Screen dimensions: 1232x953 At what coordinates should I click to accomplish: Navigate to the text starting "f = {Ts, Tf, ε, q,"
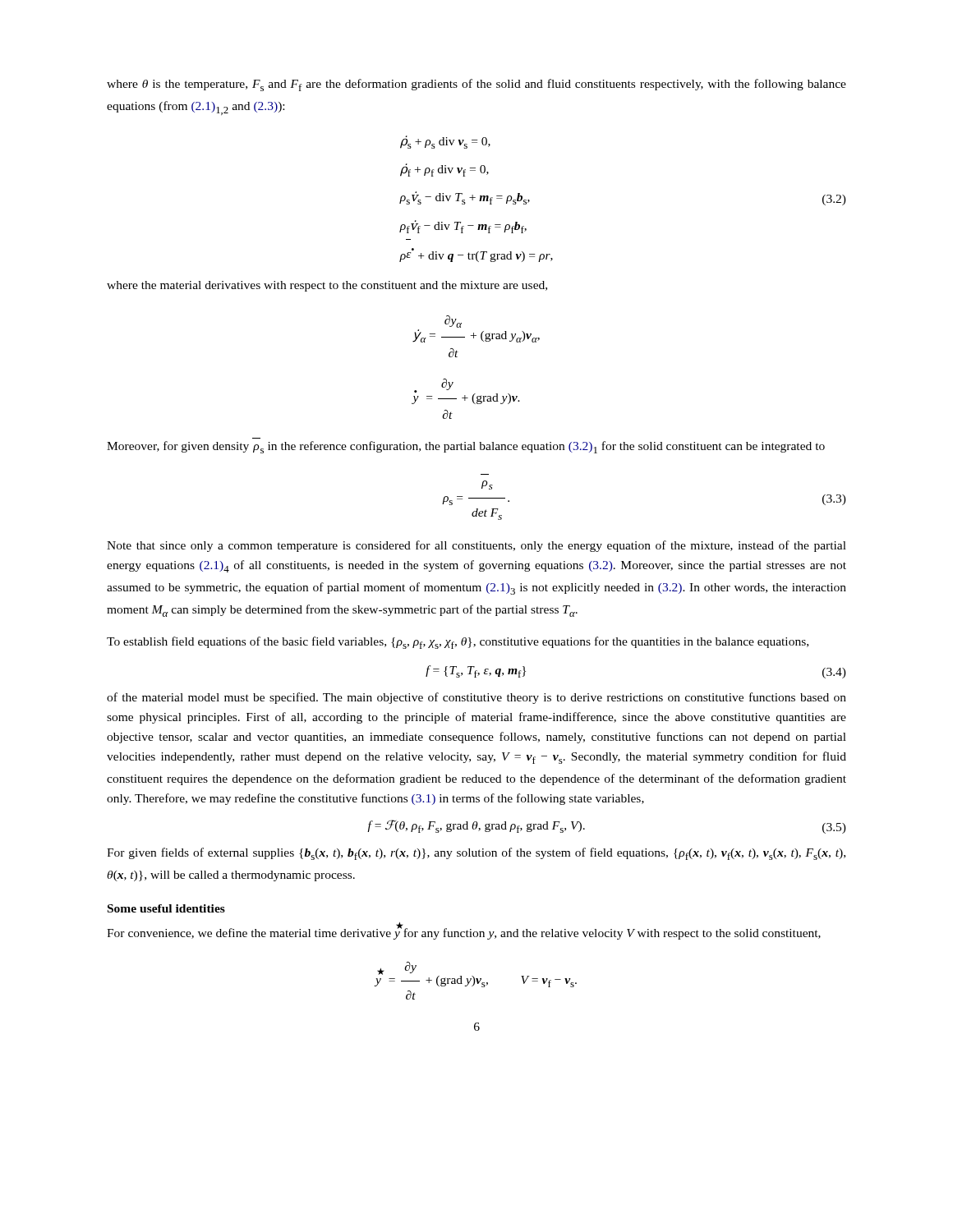[x=476, y=672]
